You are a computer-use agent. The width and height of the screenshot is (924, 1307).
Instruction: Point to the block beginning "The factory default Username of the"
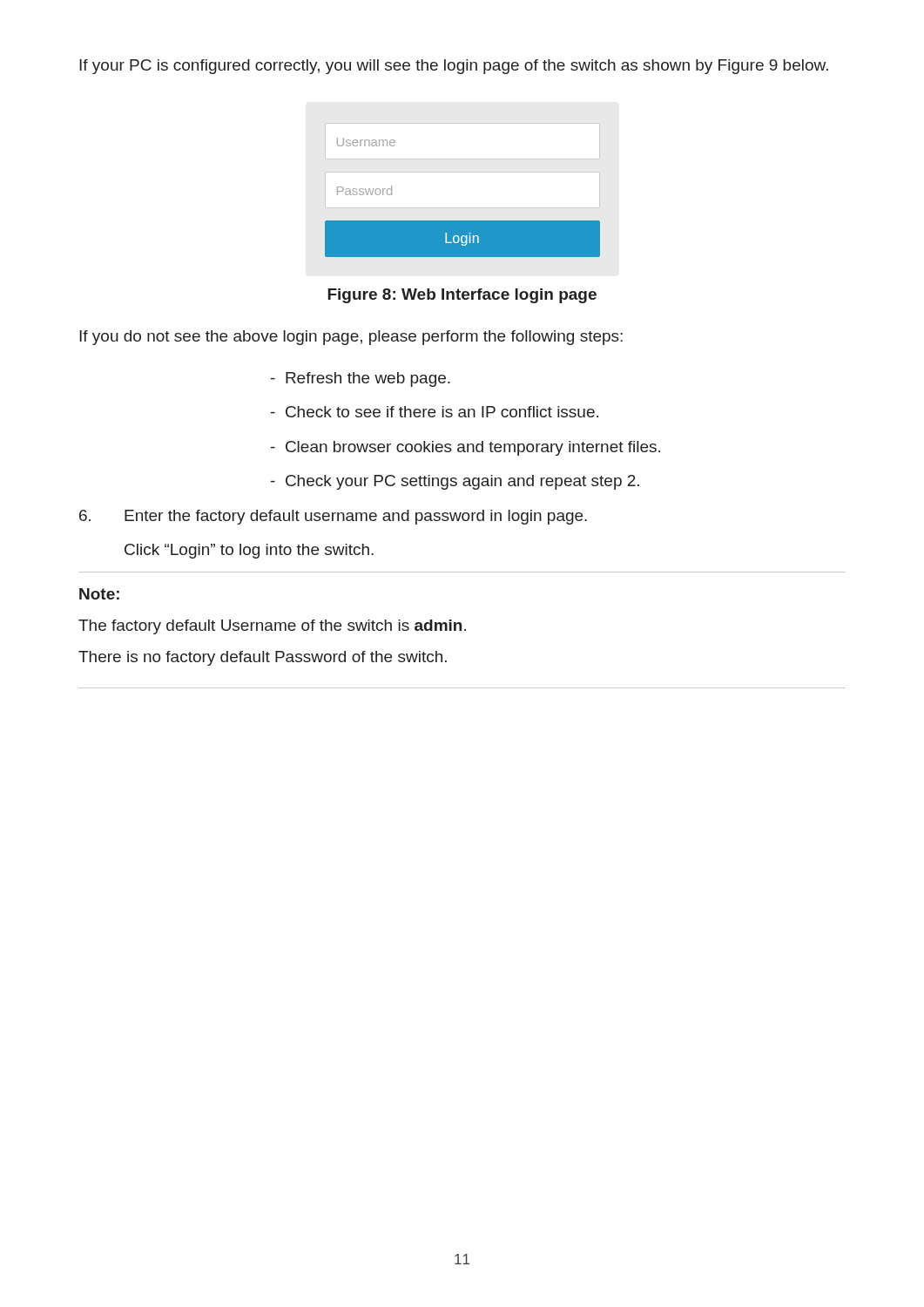click(x=273, y=625)
